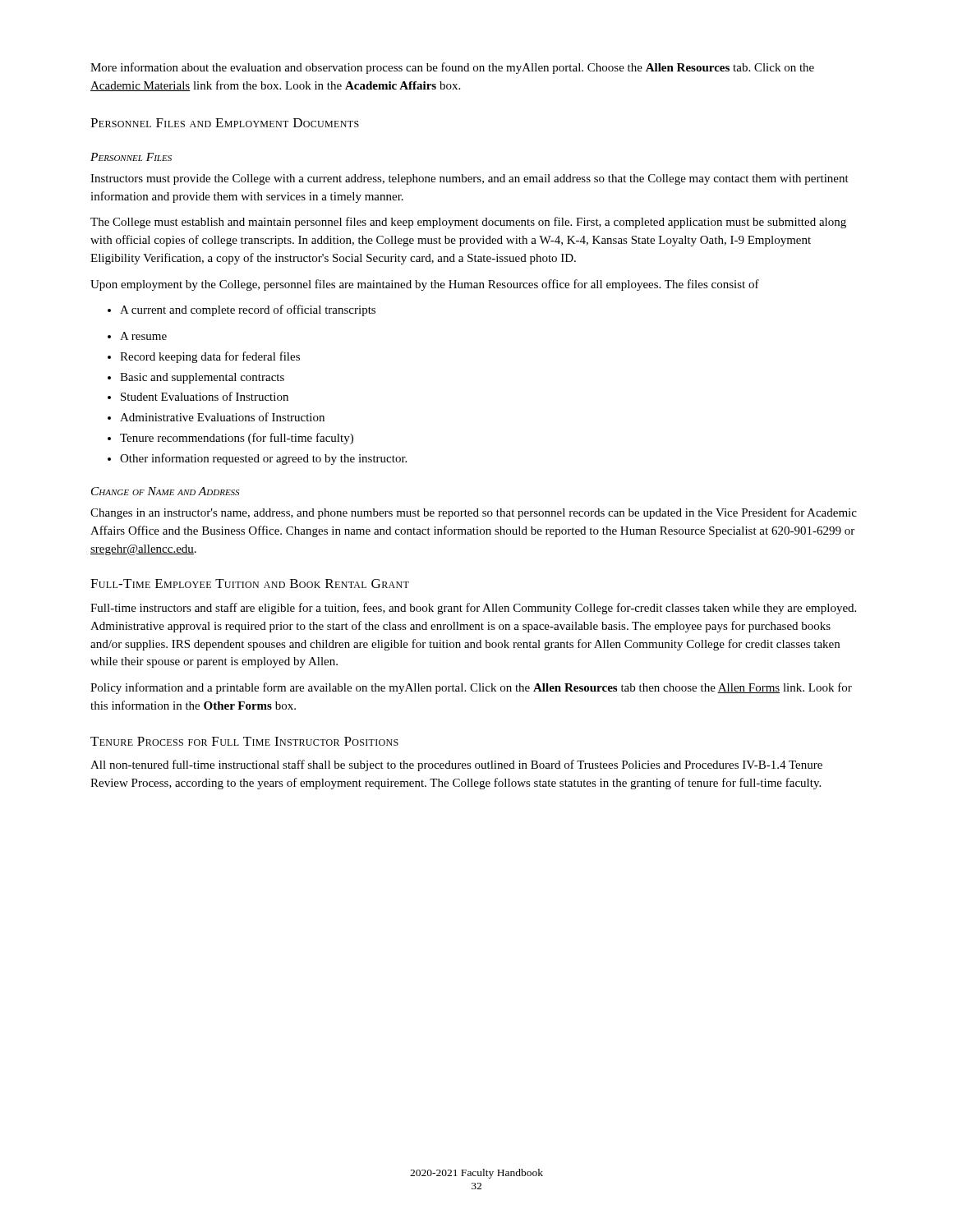Find the section header containing "Tenure Process for"

[x=244, y=741]
